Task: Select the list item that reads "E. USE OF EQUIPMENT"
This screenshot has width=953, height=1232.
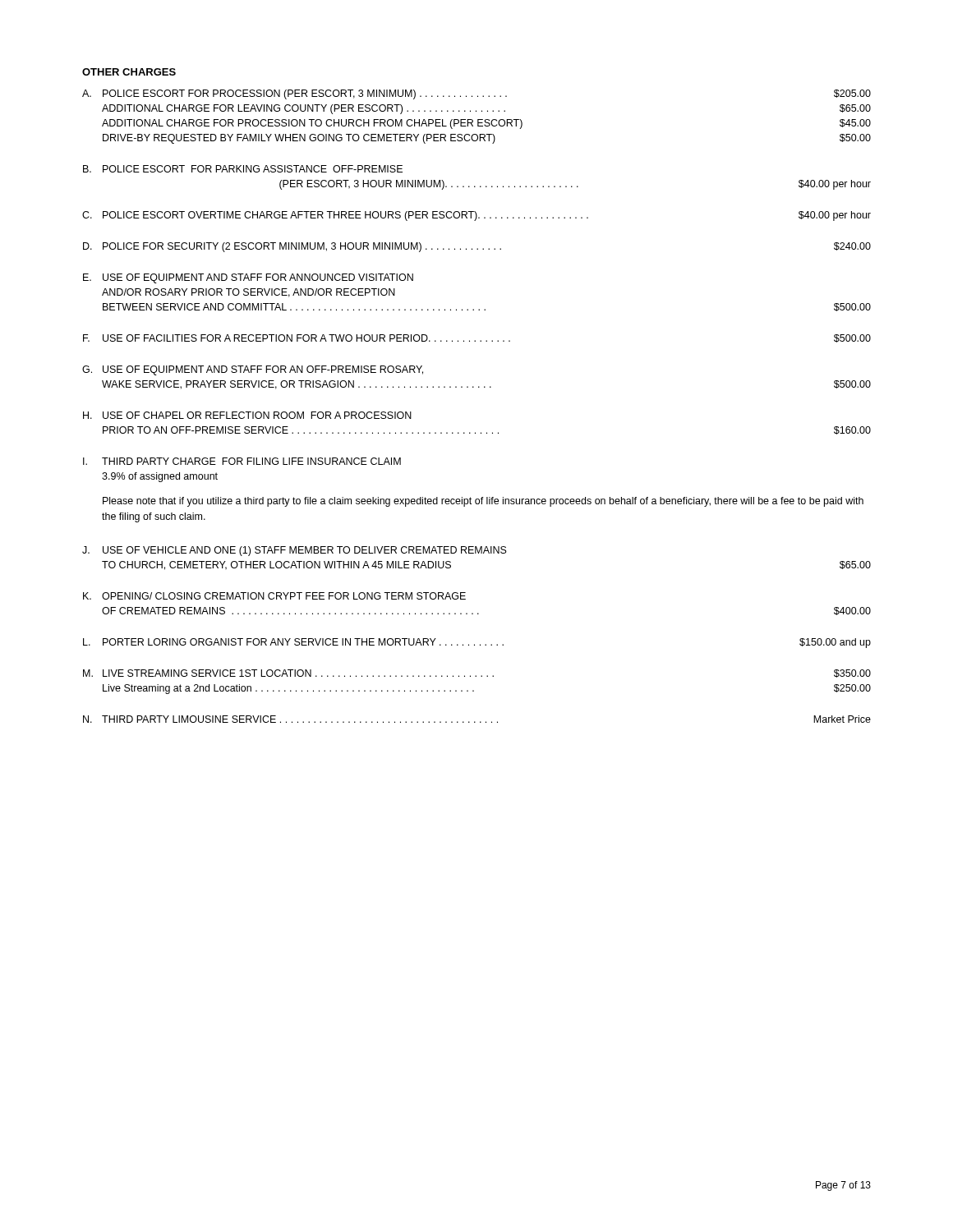Action: [x=248, y=278]
